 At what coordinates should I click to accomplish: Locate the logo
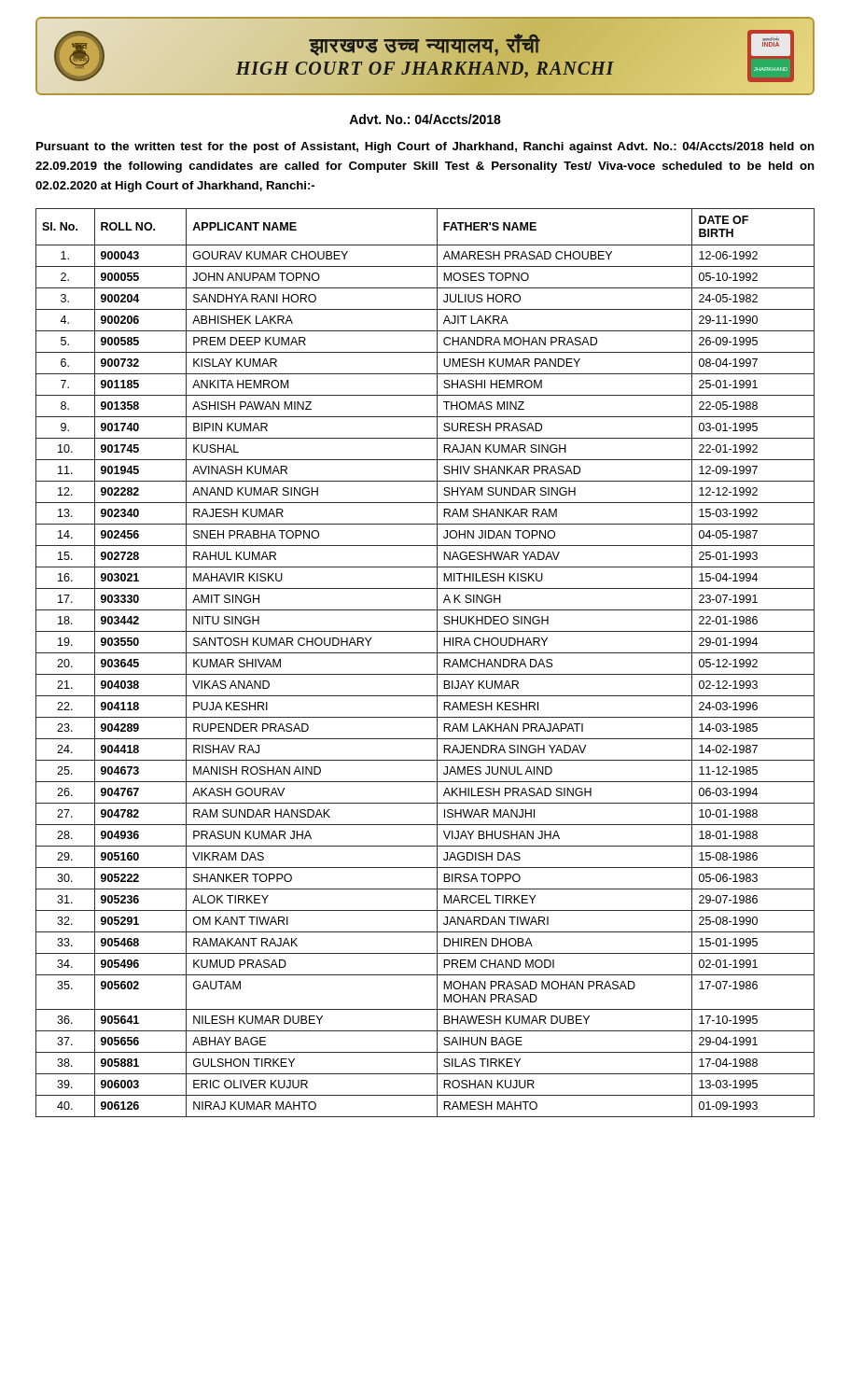click(x=425, y=56)
